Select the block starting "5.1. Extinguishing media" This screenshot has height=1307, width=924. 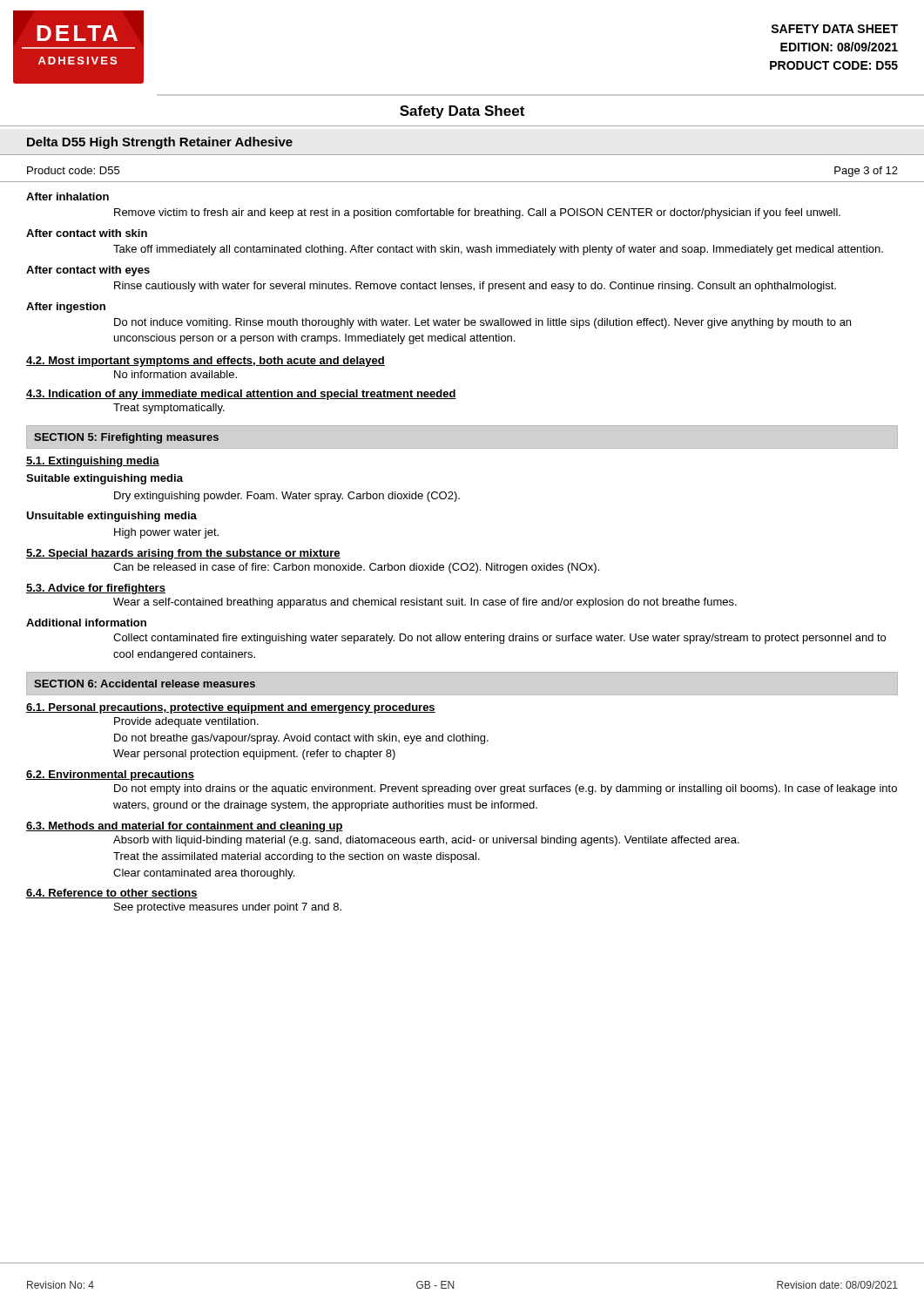[x=92, y=460]
